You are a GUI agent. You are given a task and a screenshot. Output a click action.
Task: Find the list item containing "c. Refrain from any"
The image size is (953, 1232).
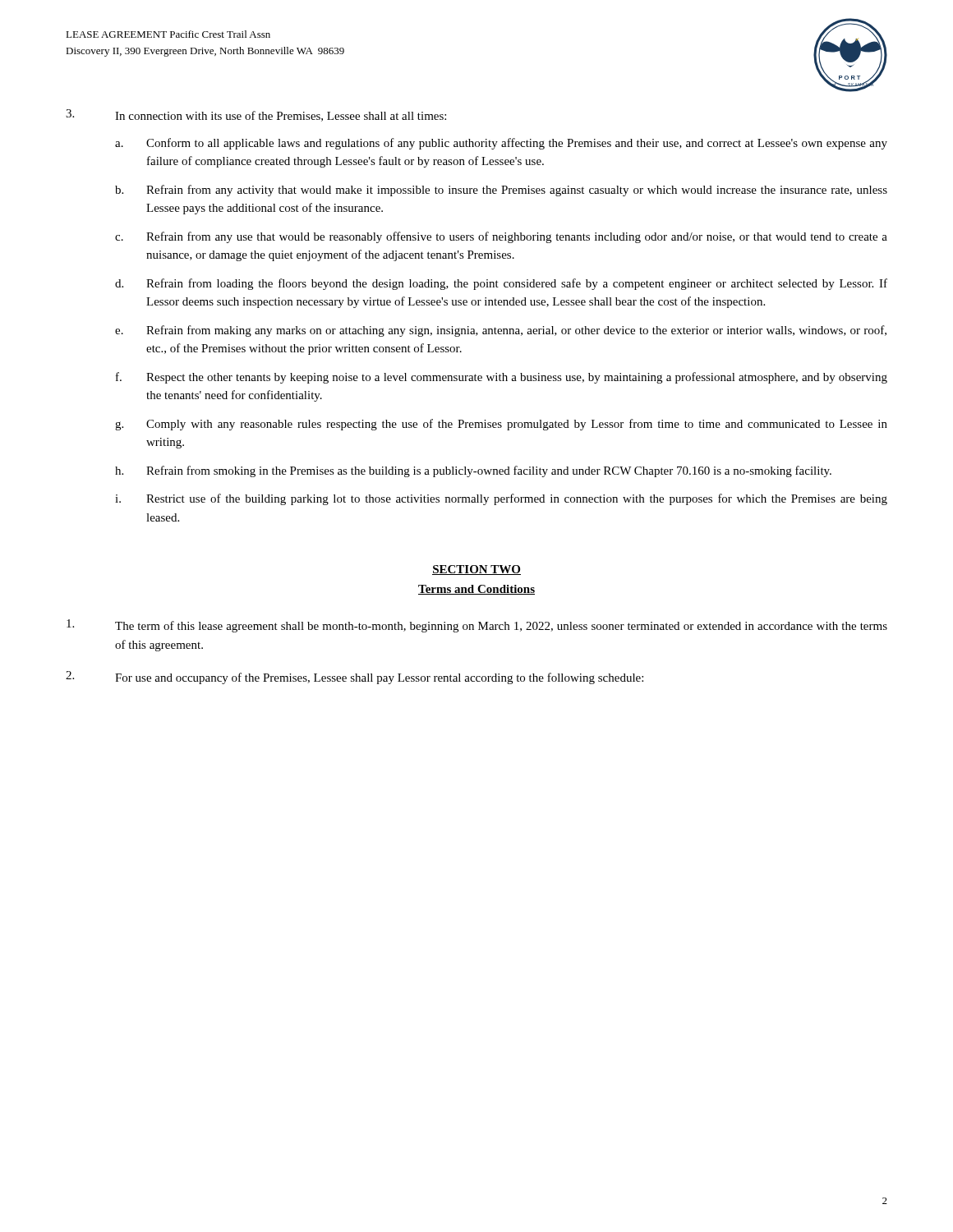click(501, 246)
